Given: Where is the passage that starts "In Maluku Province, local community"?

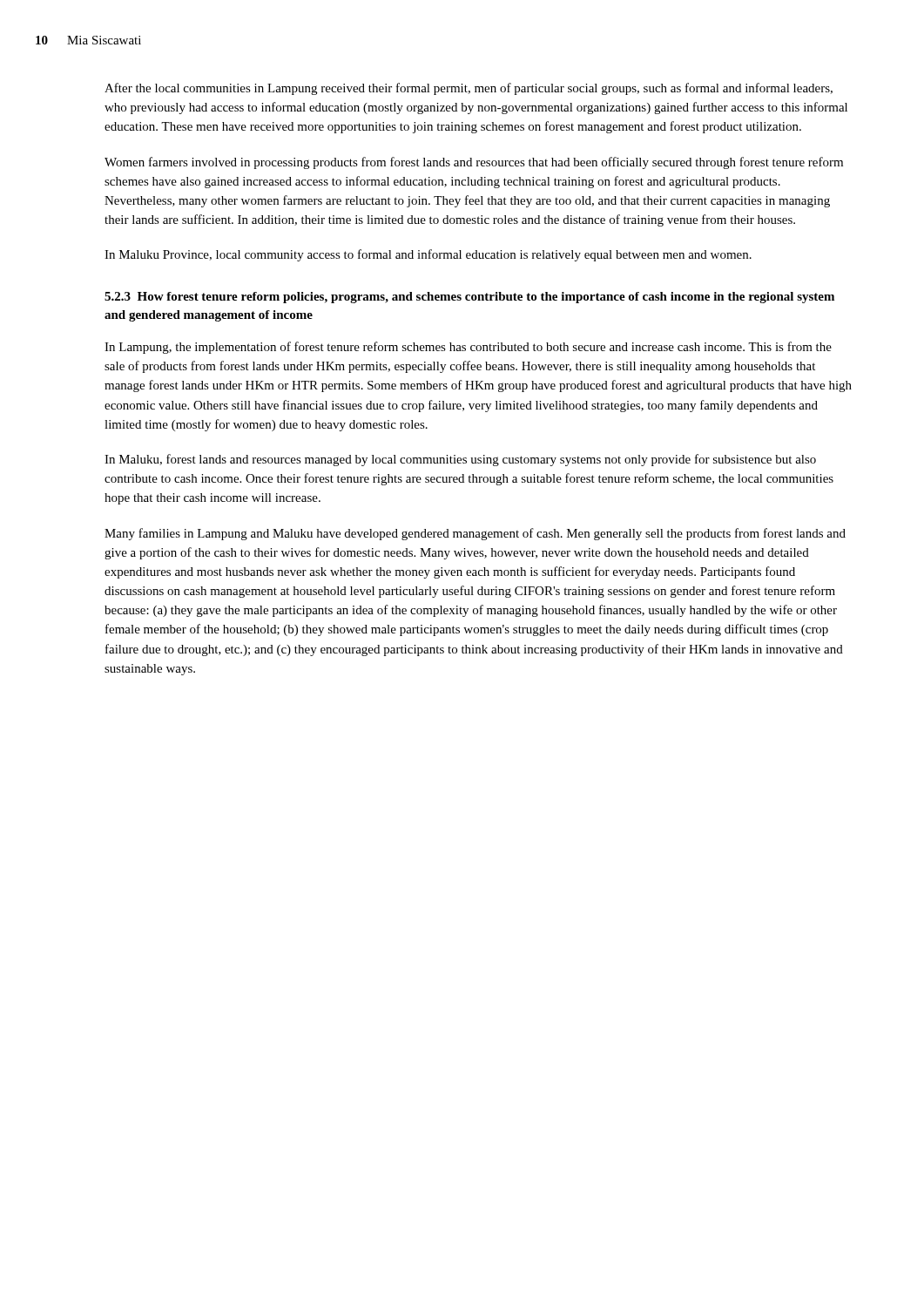Looking at the screenshot, I should coord(428,255).
